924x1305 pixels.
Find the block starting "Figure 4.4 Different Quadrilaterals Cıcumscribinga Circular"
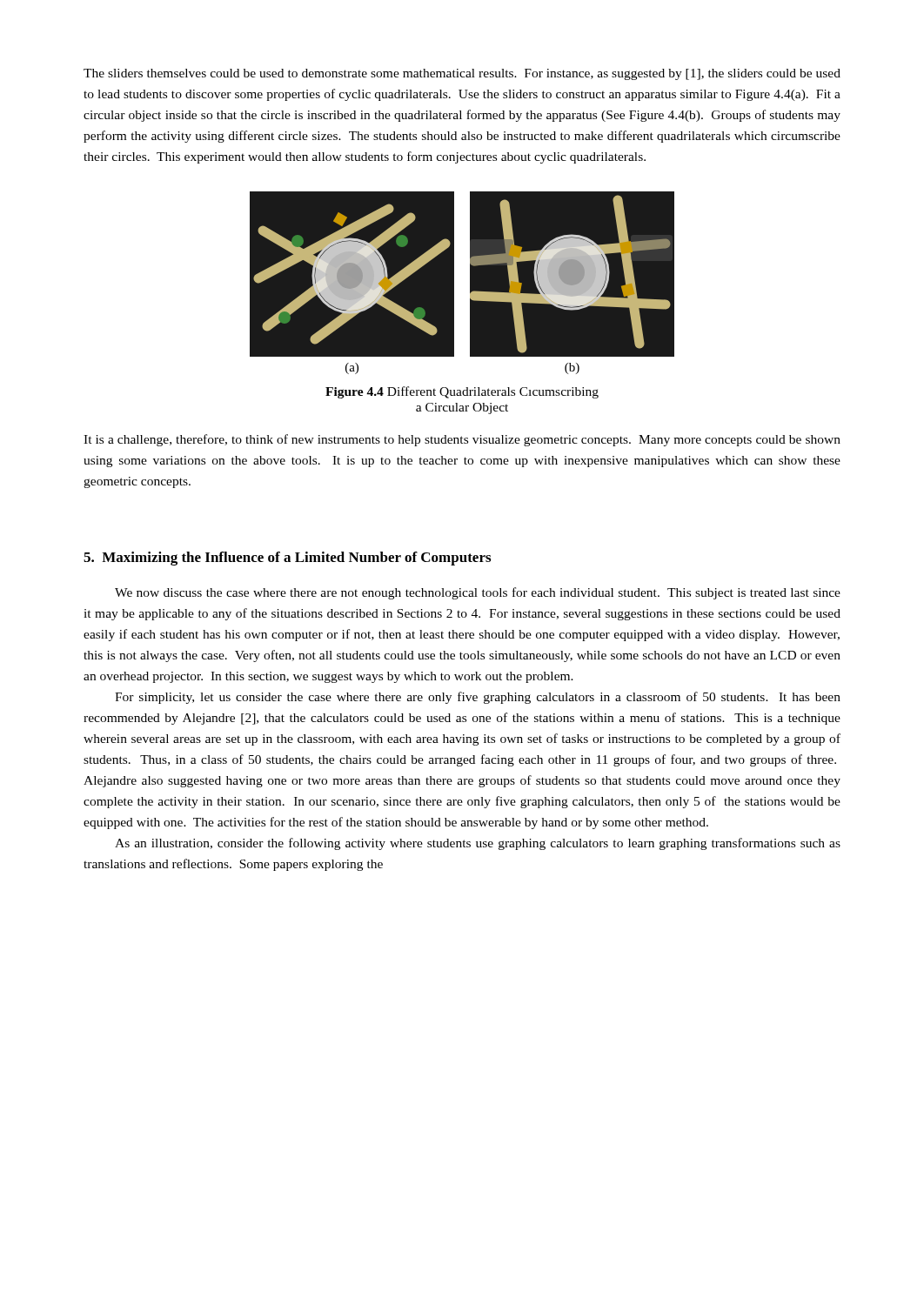pos(462,399)
